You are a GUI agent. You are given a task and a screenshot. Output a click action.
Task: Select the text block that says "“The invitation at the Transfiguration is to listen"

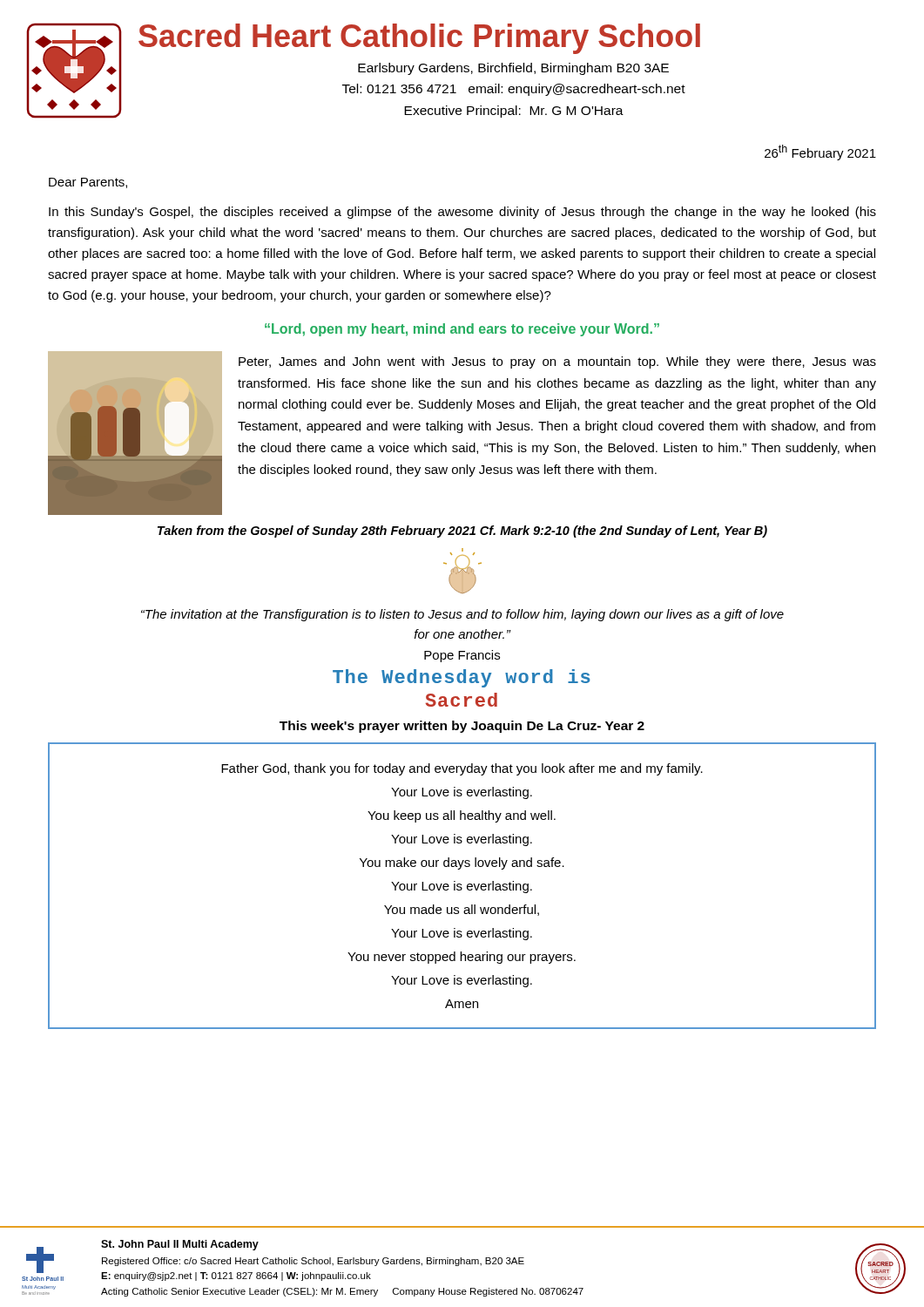(x=462, y=624)
